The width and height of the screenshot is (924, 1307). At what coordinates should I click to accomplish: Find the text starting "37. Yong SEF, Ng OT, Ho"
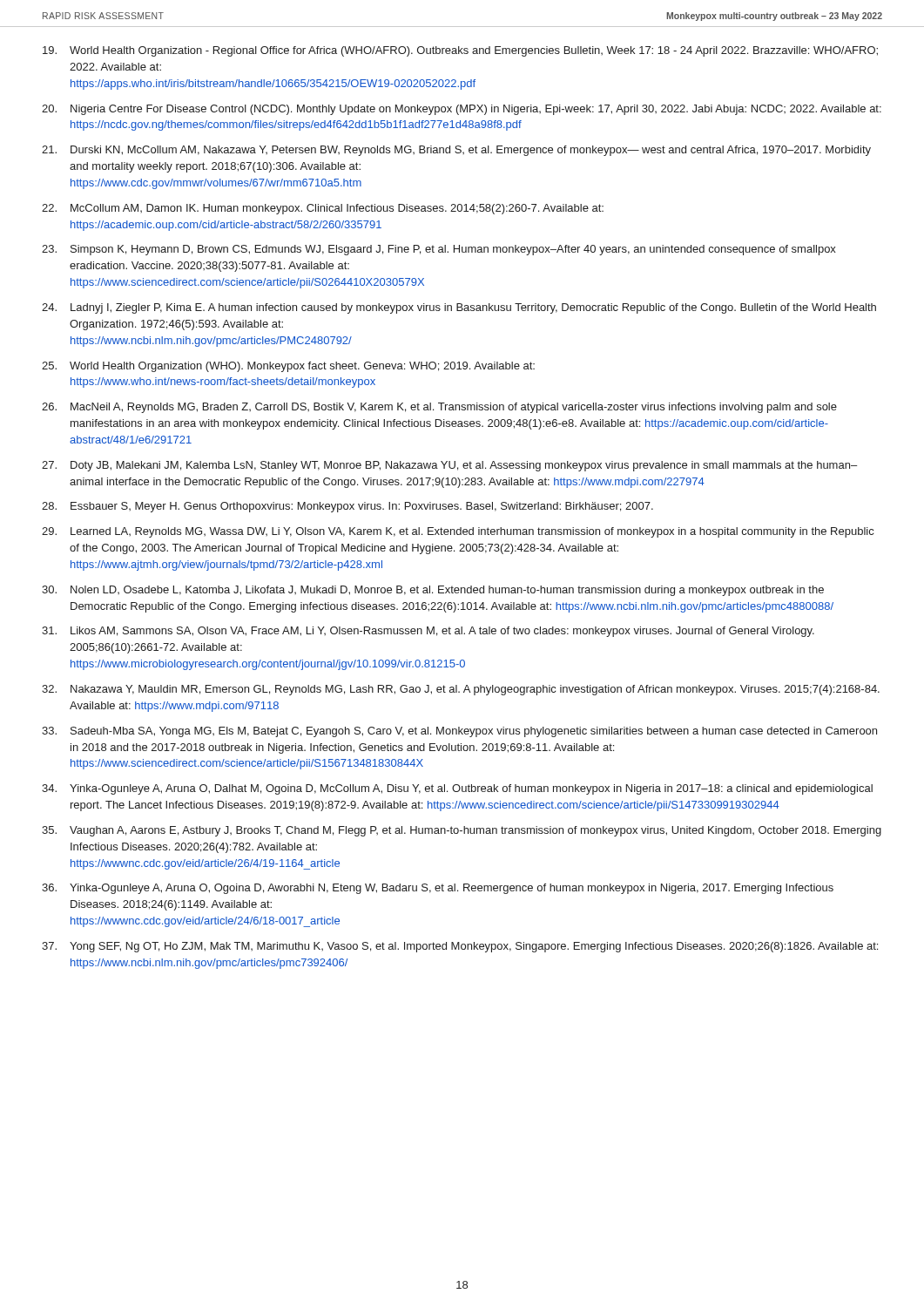pos(462,955)
